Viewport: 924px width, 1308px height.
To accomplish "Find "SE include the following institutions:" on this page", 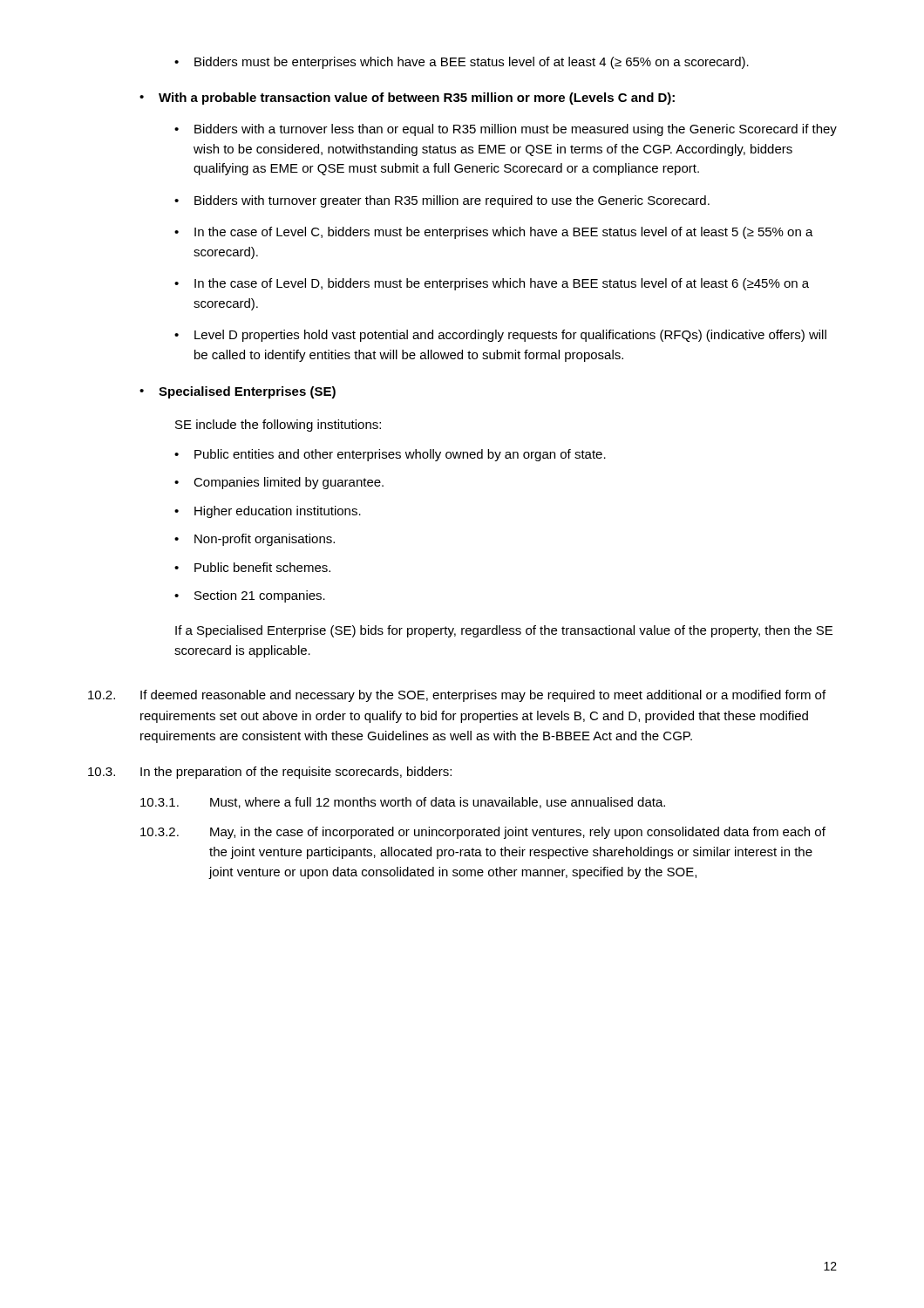I will click(278, 424).
